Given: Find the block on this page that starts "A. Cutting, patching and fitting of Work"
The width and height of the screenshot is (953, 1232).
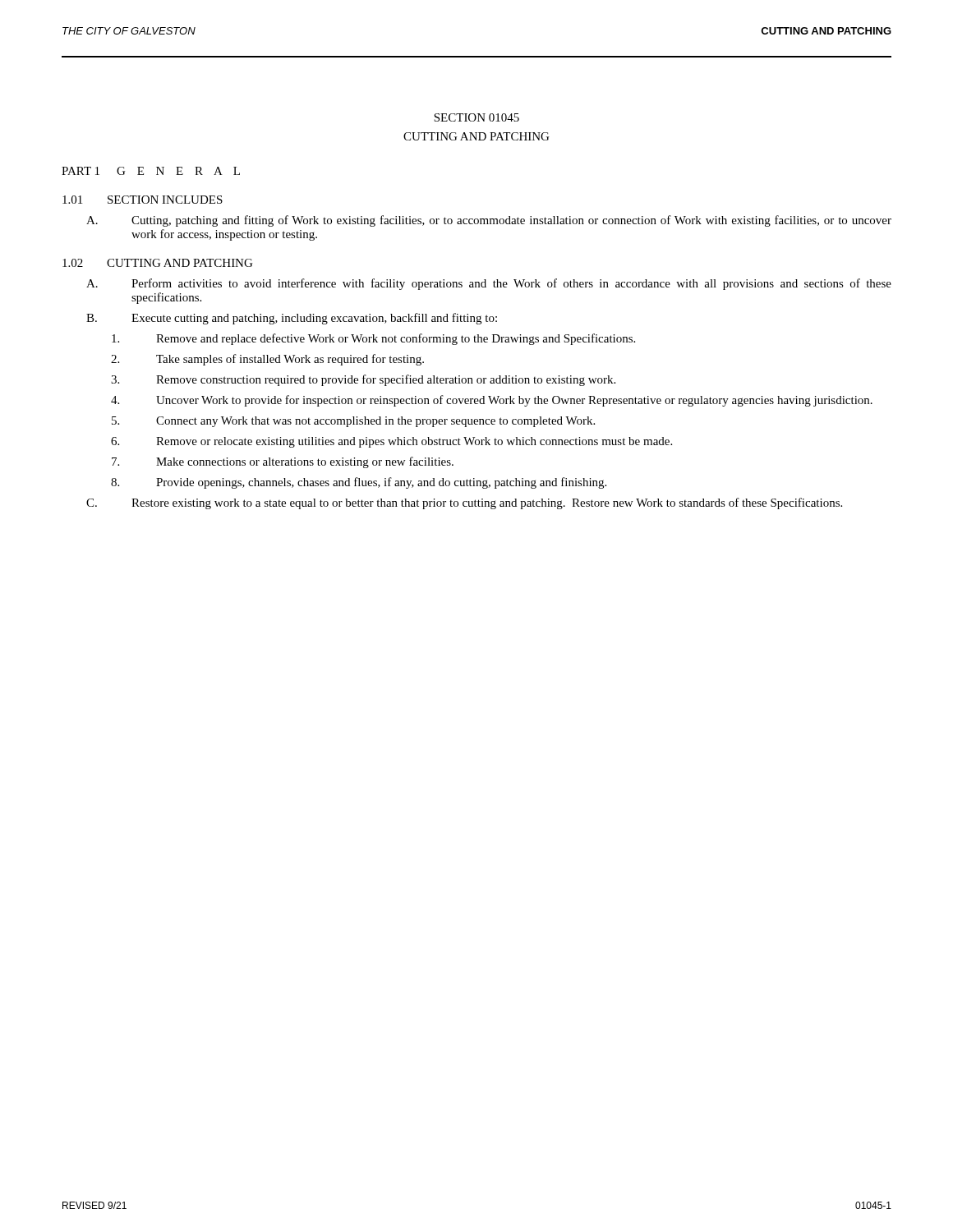Looking at the screenshot, I should (x=476, y=227).
